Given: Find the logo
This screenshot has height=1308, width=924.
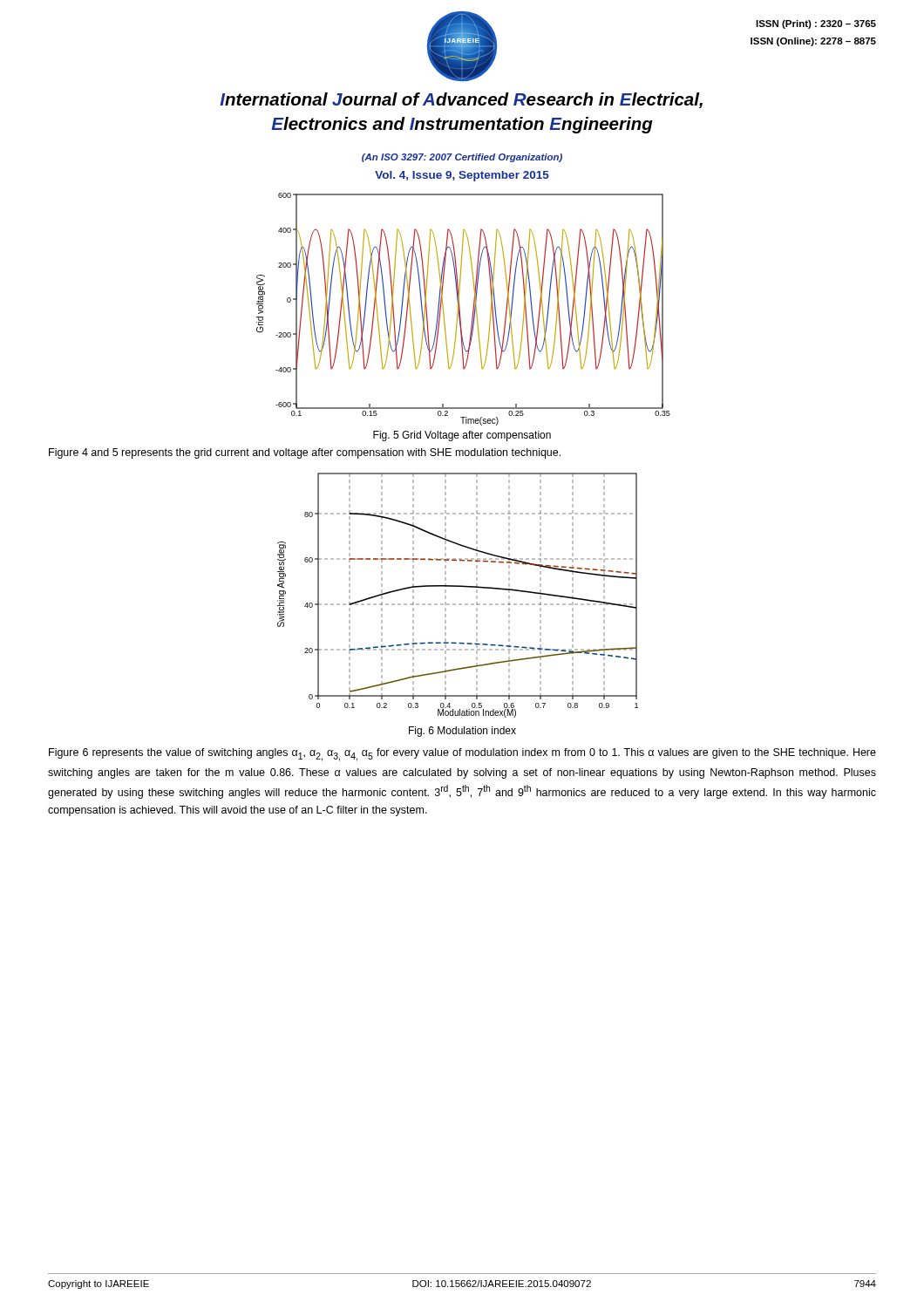Looking at the screenshot, I should (x=462, y=46).
